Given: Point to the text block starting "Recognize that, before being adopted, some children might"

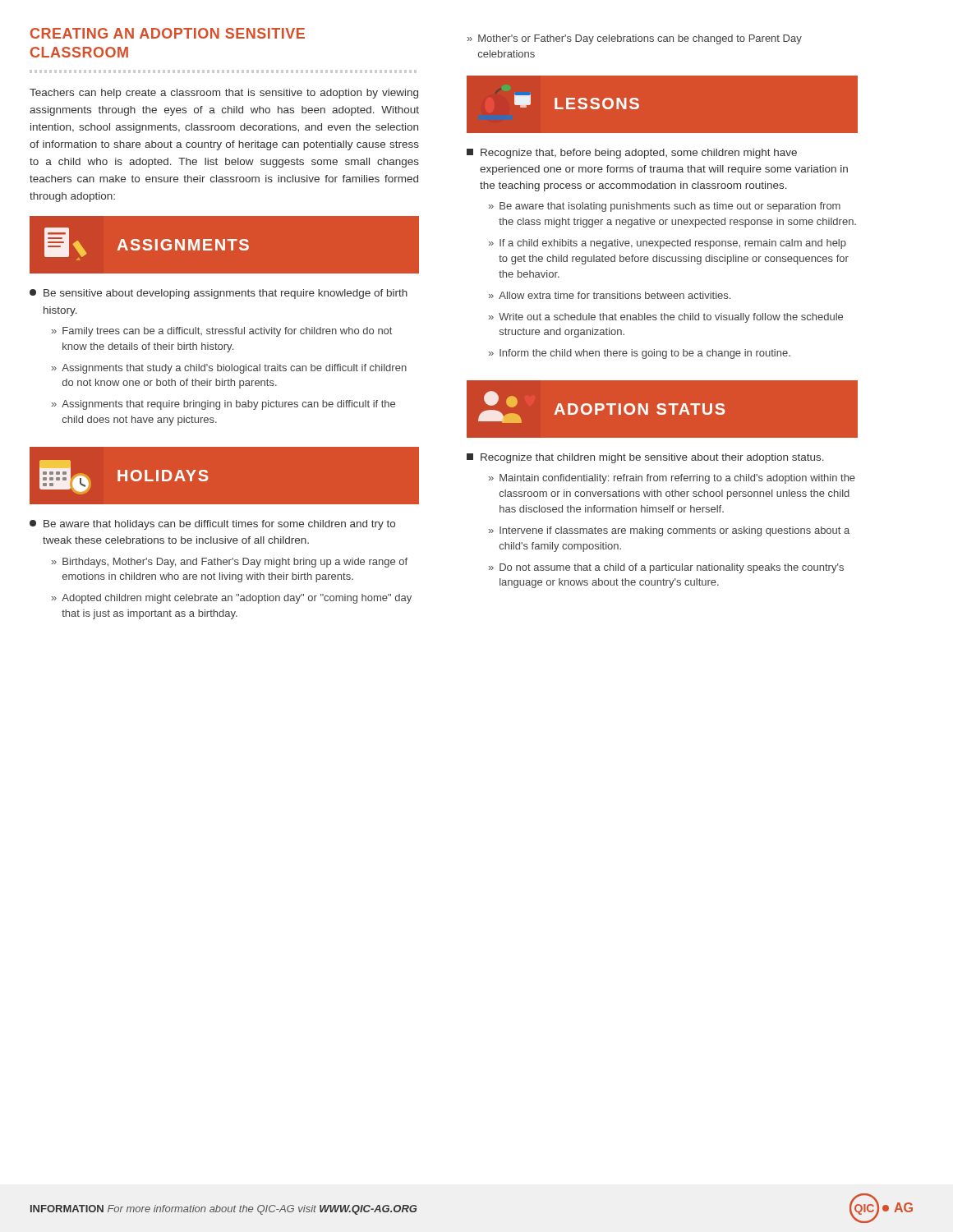Looking at the screenshot, I should (662, 256).
